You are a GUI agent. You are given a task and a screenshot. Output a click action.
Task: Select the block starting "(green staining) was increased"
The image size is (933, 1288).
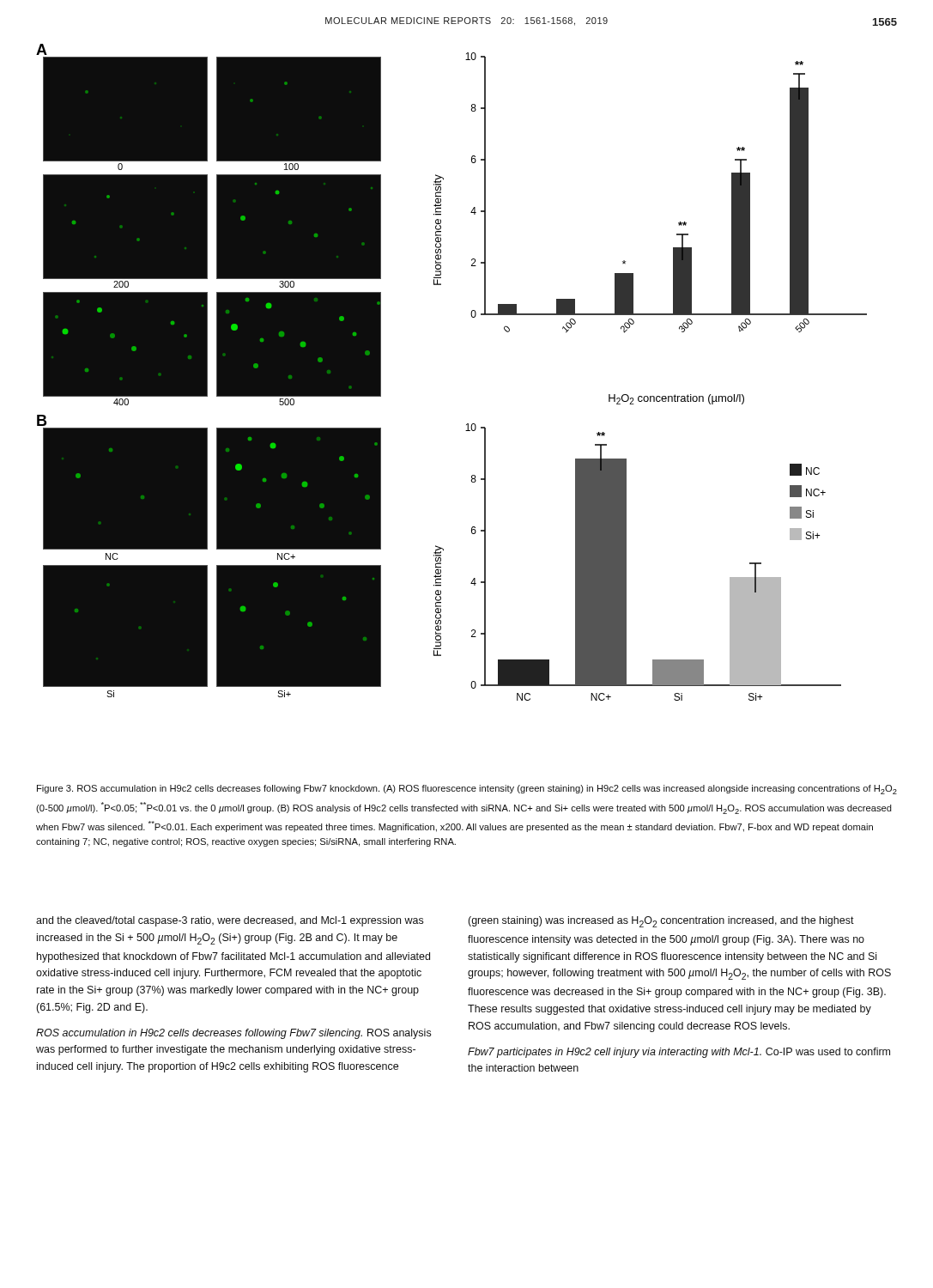click(x=682, y=995)
